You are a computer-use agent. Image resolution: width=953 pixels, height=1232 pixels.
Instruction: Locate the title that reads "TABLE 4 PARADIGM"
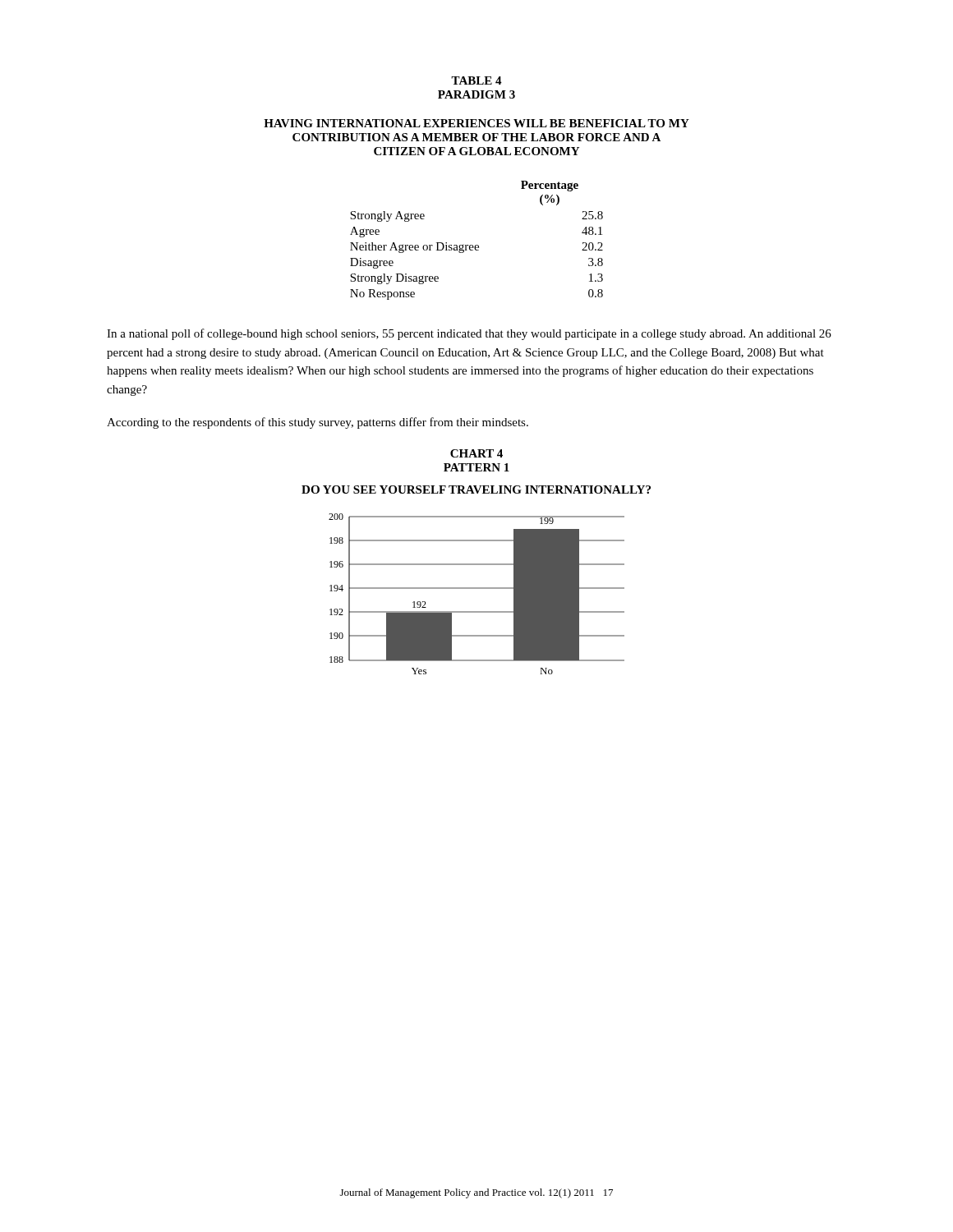pyautogui.click(x=476, y=88)
